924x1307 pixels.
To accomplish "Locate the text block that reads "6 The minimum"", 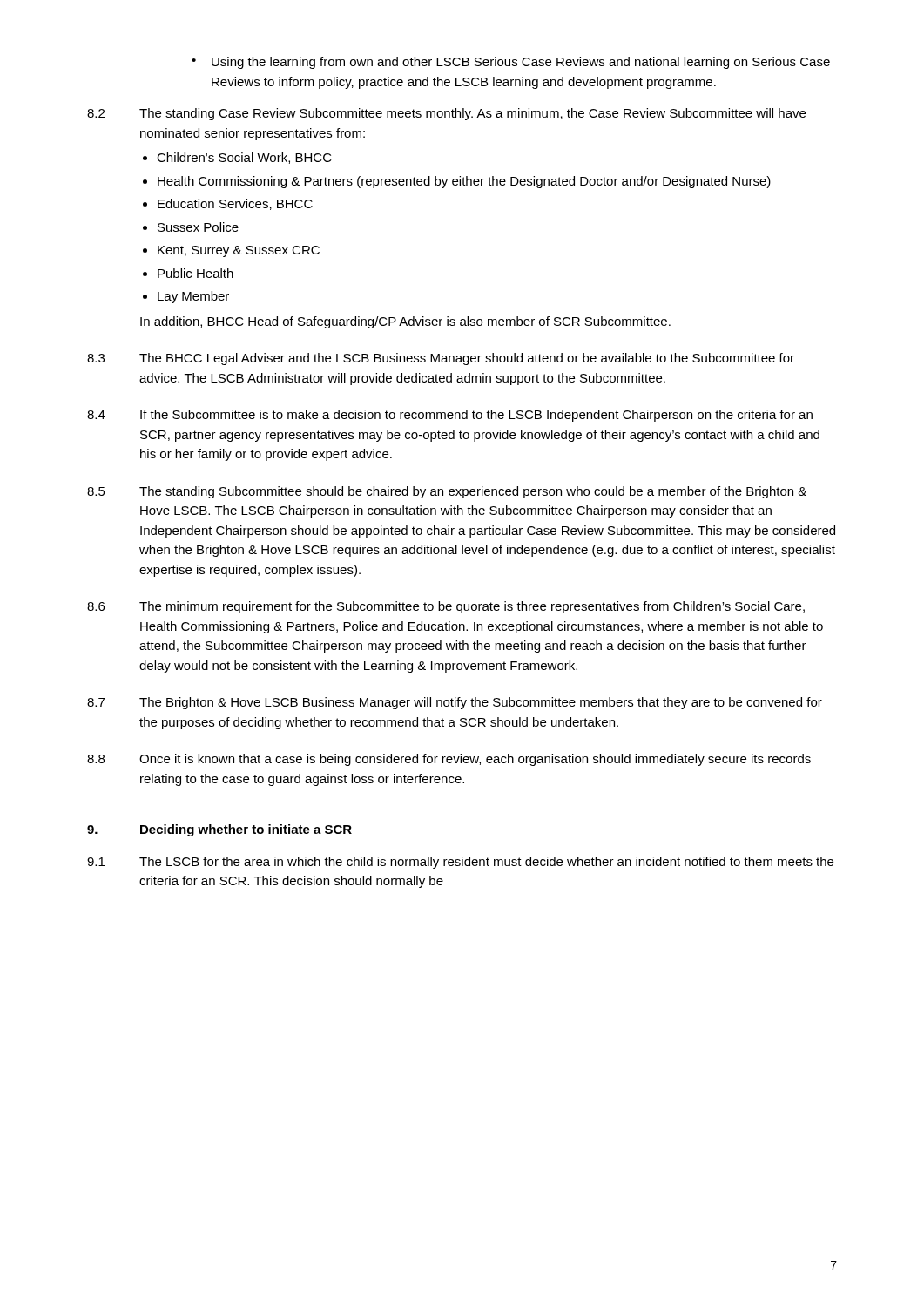I will [462, 639].
